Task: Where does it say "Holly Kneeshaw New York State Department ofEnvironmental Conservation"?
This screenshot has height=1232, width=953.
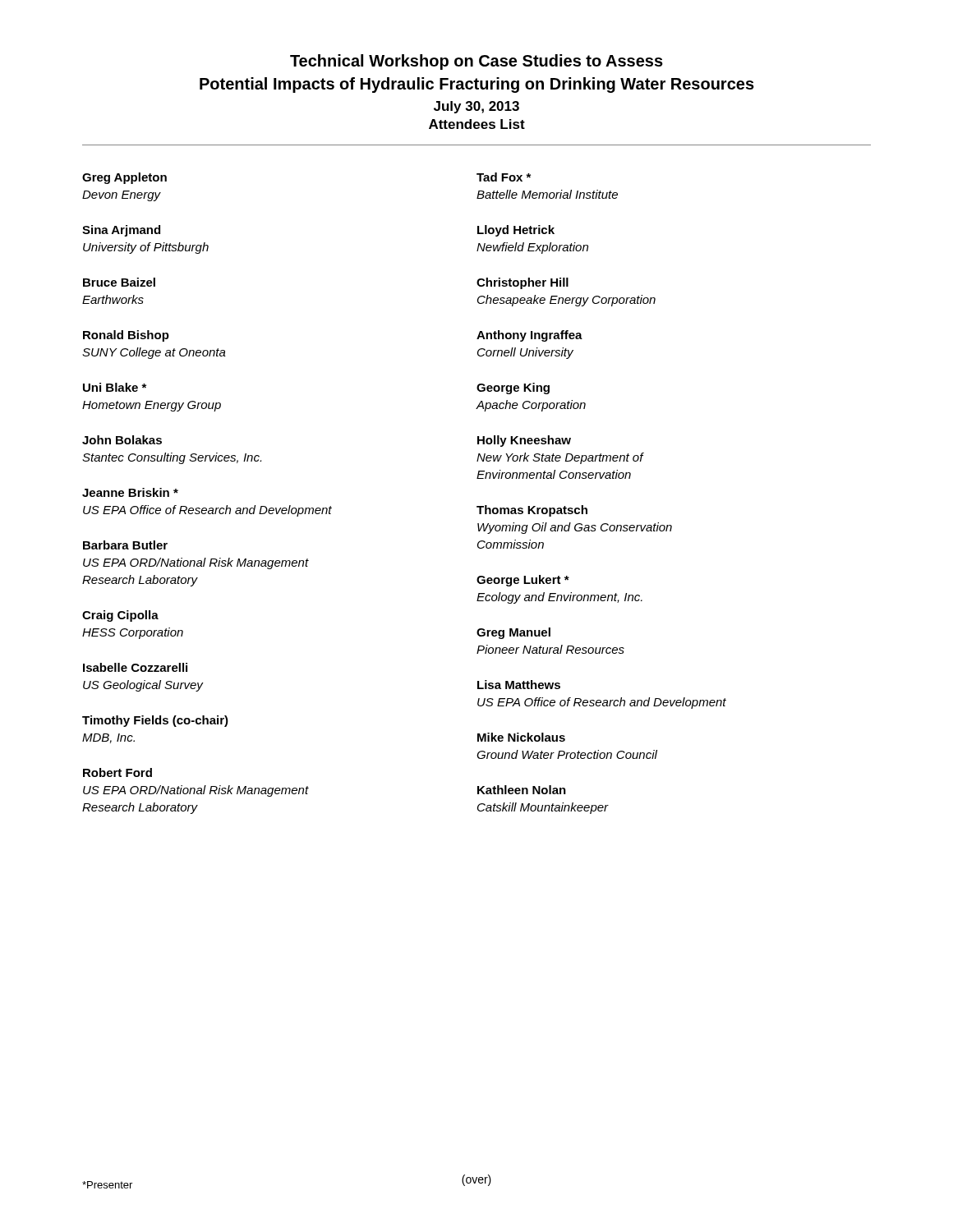Action: [x=524, y=441]
